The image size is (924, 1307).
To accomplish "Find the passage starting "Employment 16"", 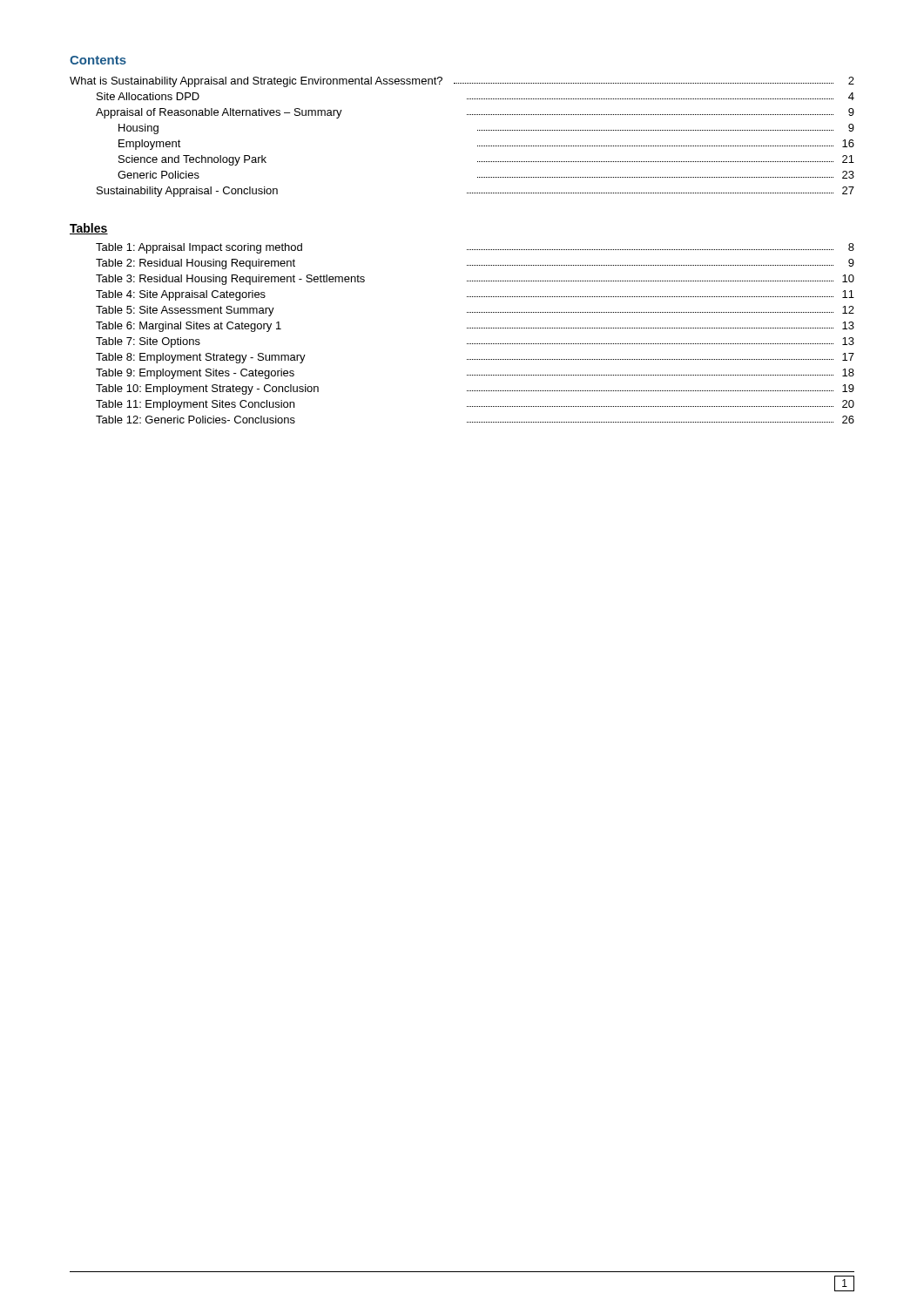I will [x=486, y=143].
